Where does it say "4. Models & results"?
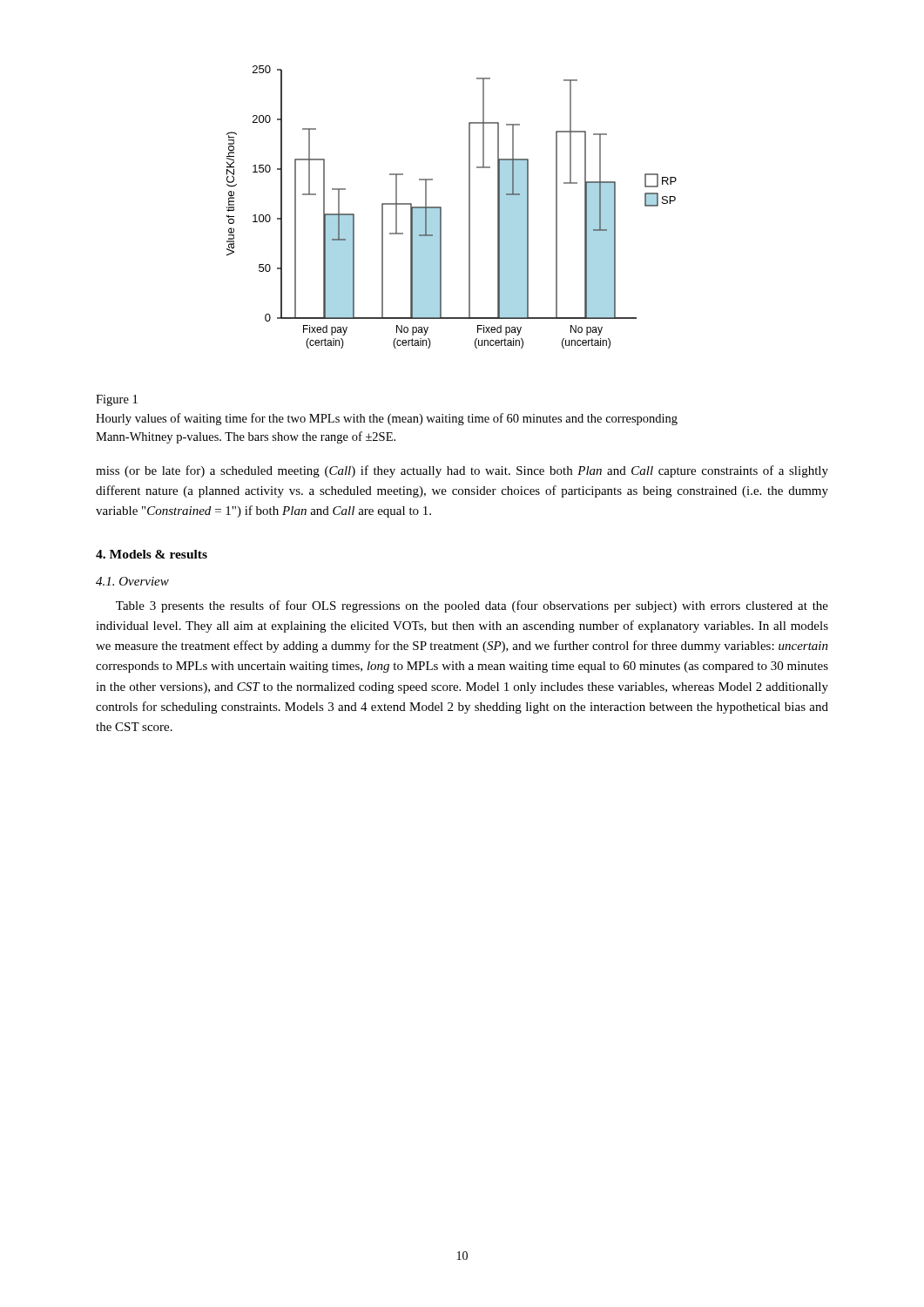The width and height of the screenshot is (924, 1307). (x=152, y=553)
